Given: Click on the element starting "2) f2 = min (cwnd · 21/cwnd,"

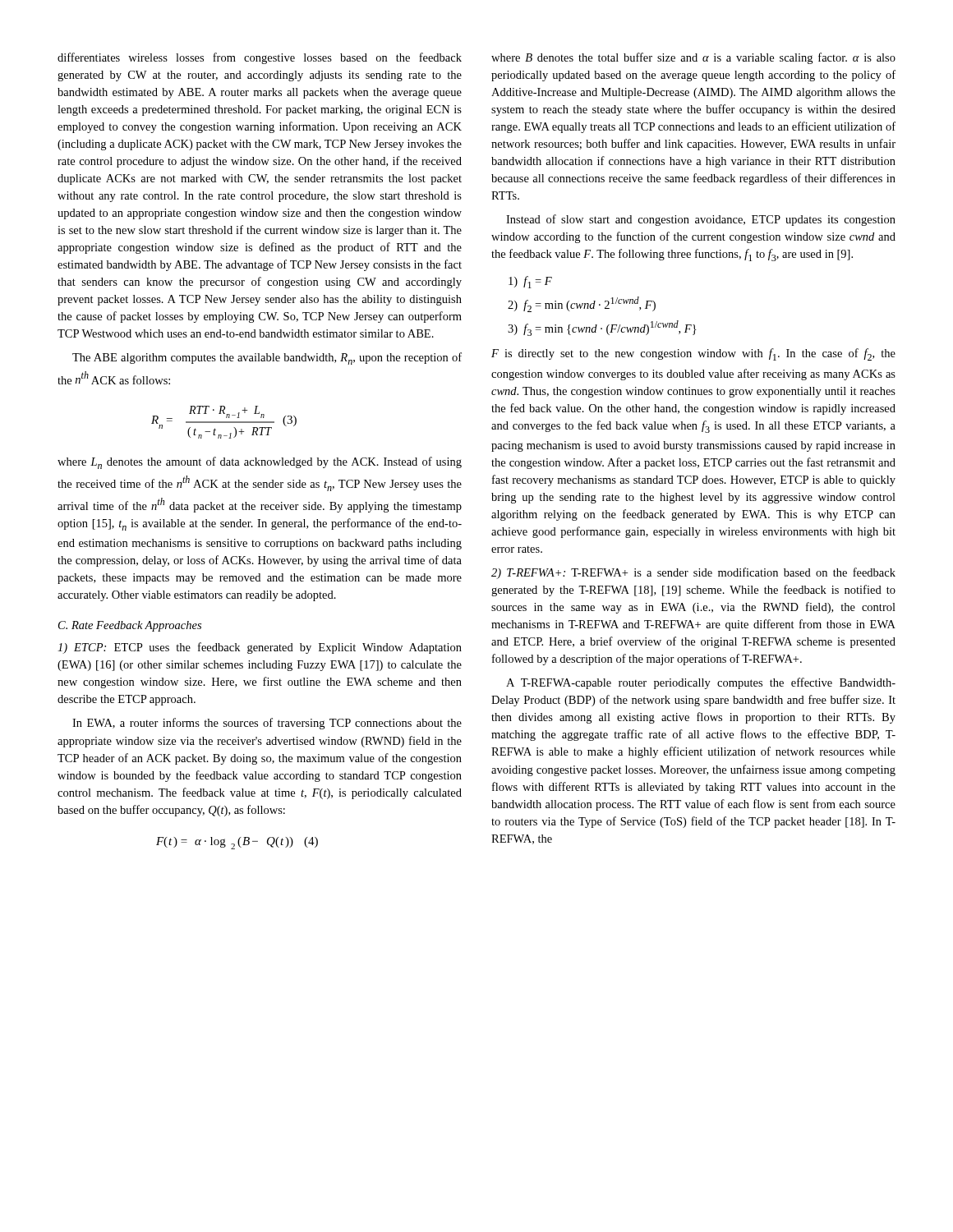Looking at the screenshot, I should click(x=582, y=304).
